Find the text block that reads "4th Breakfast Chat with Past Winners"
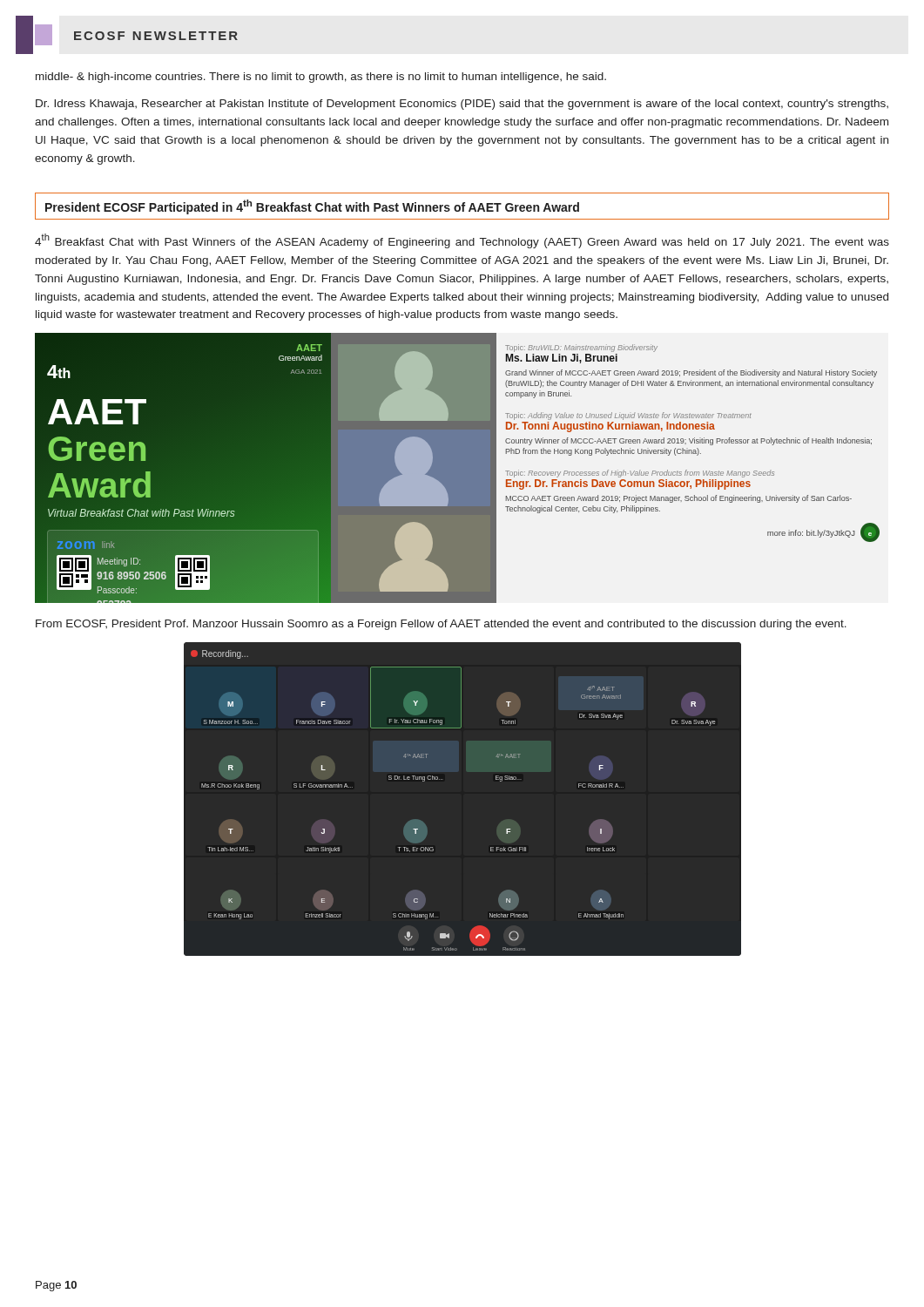Screen dimensions: 1307x924 462,276
